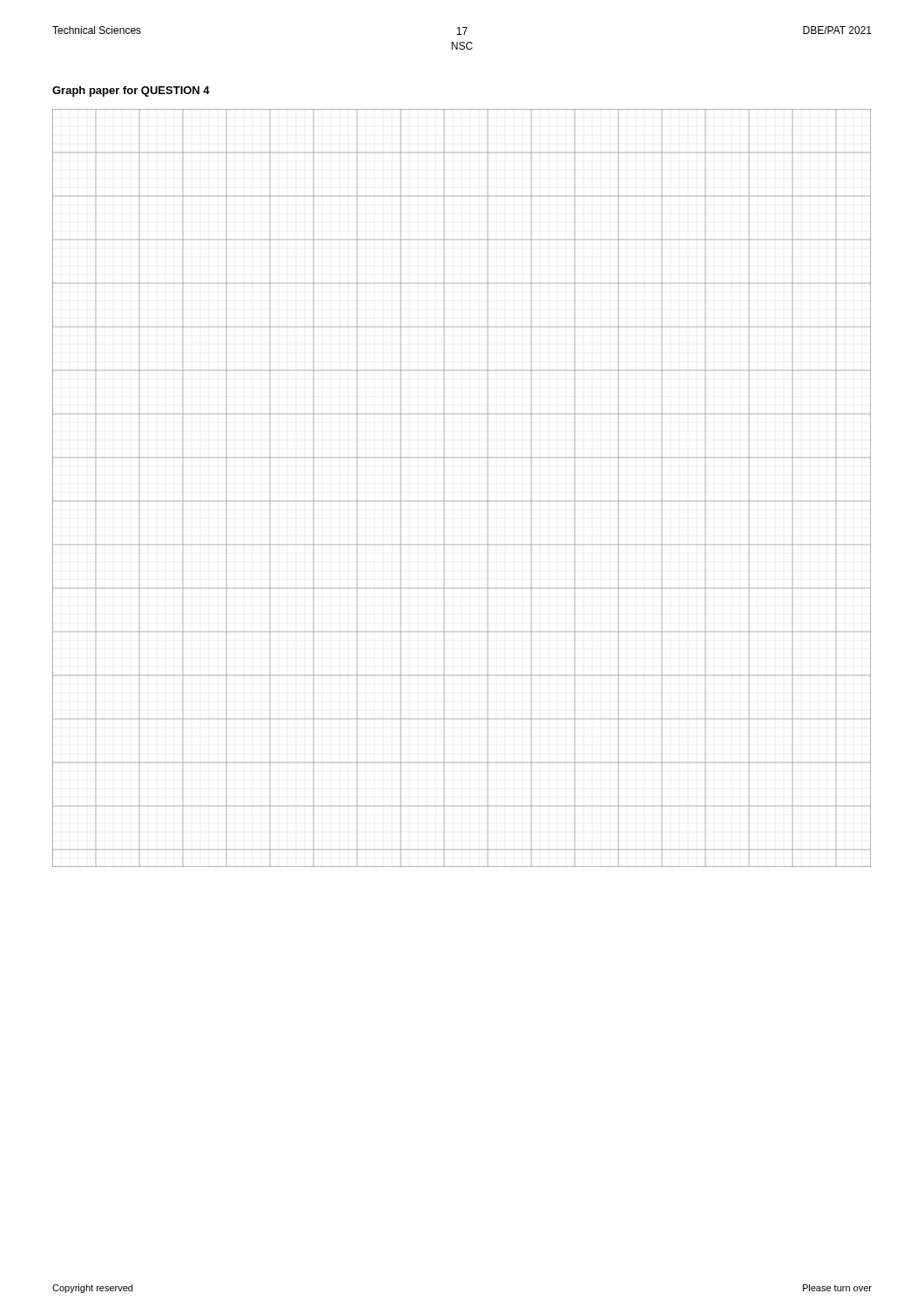Find the region starting "Graph paper for QUESTION"
924x1307 pixels.
(x=131, y=90)
